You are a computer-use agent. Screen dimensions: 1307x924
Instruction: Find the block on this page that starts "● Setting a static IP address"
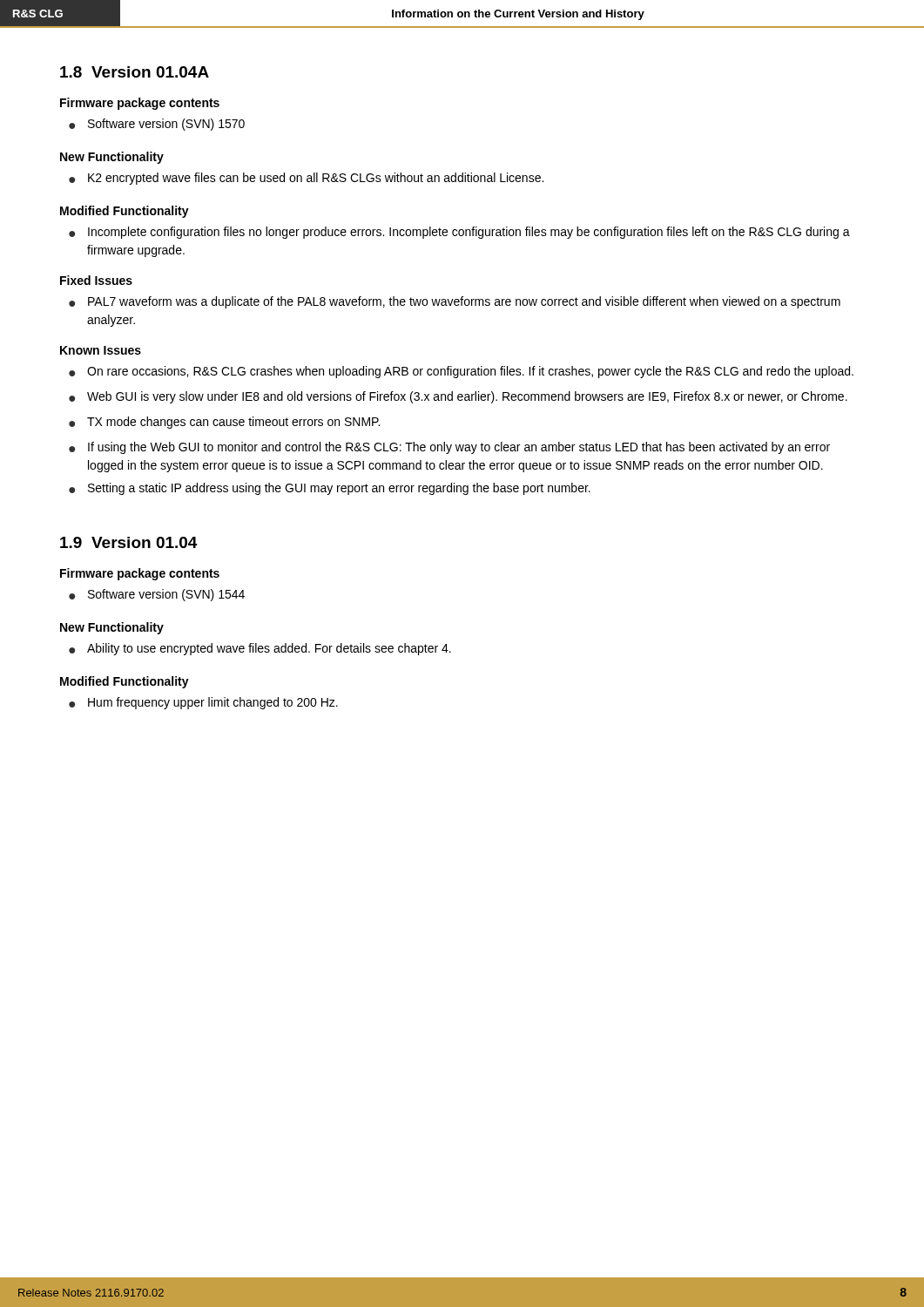329,490
